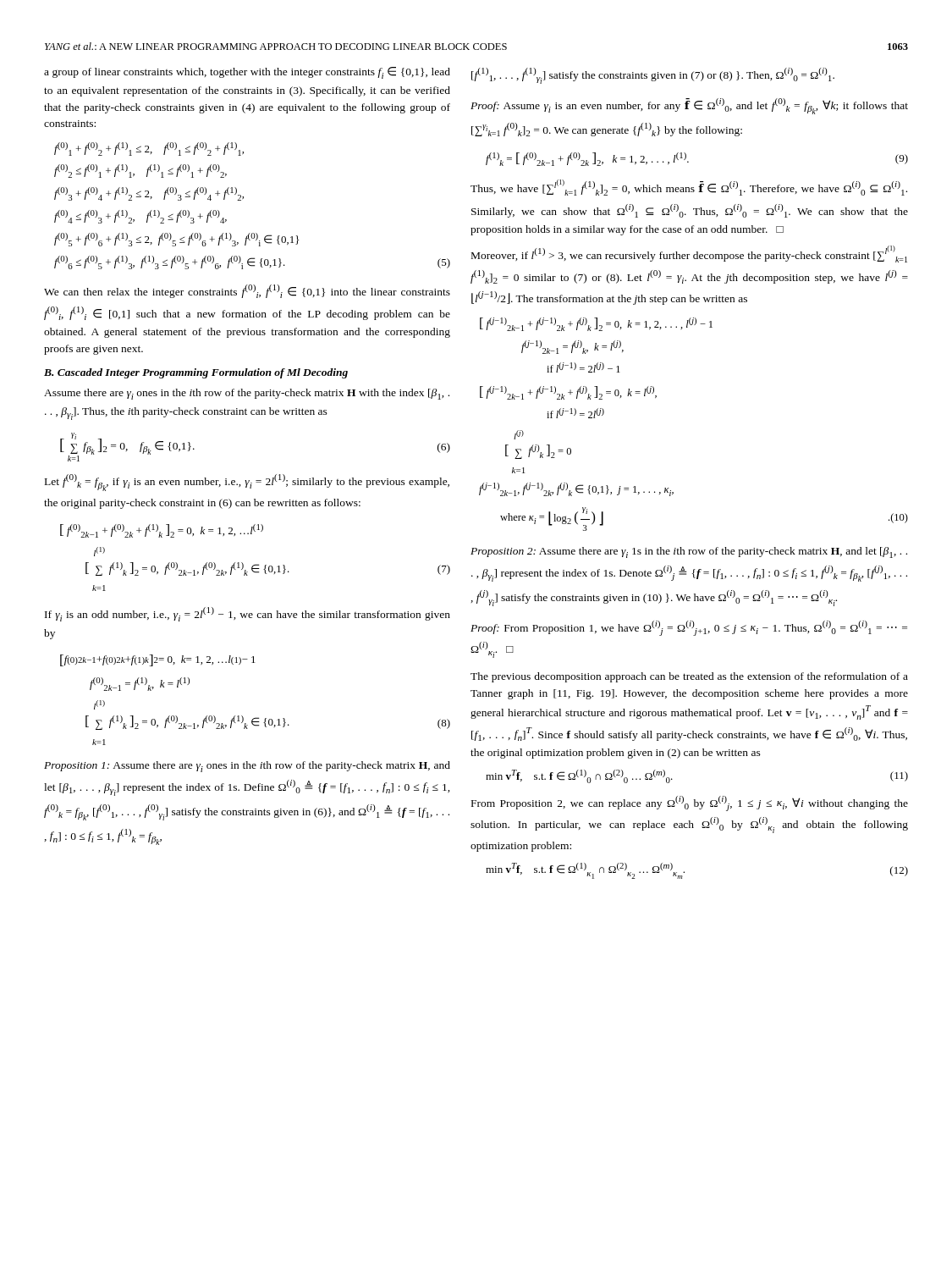Click on the block starting "The previous decomposition approach can be treated as"
This screenshot has height=1270, width=952.
coord(689,715)
